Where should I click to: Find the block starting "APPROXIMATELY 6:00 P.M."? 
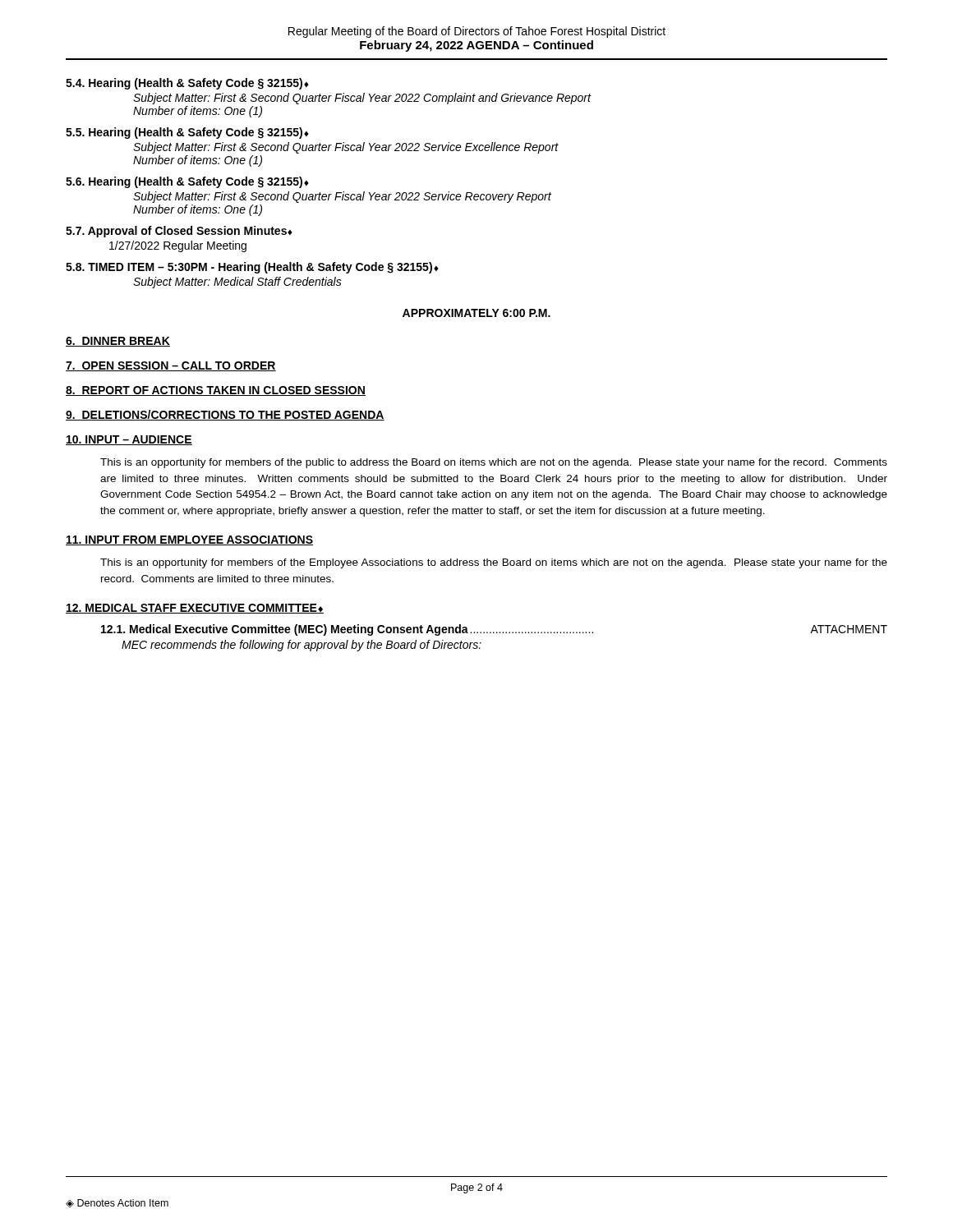(x=476, y=313)
